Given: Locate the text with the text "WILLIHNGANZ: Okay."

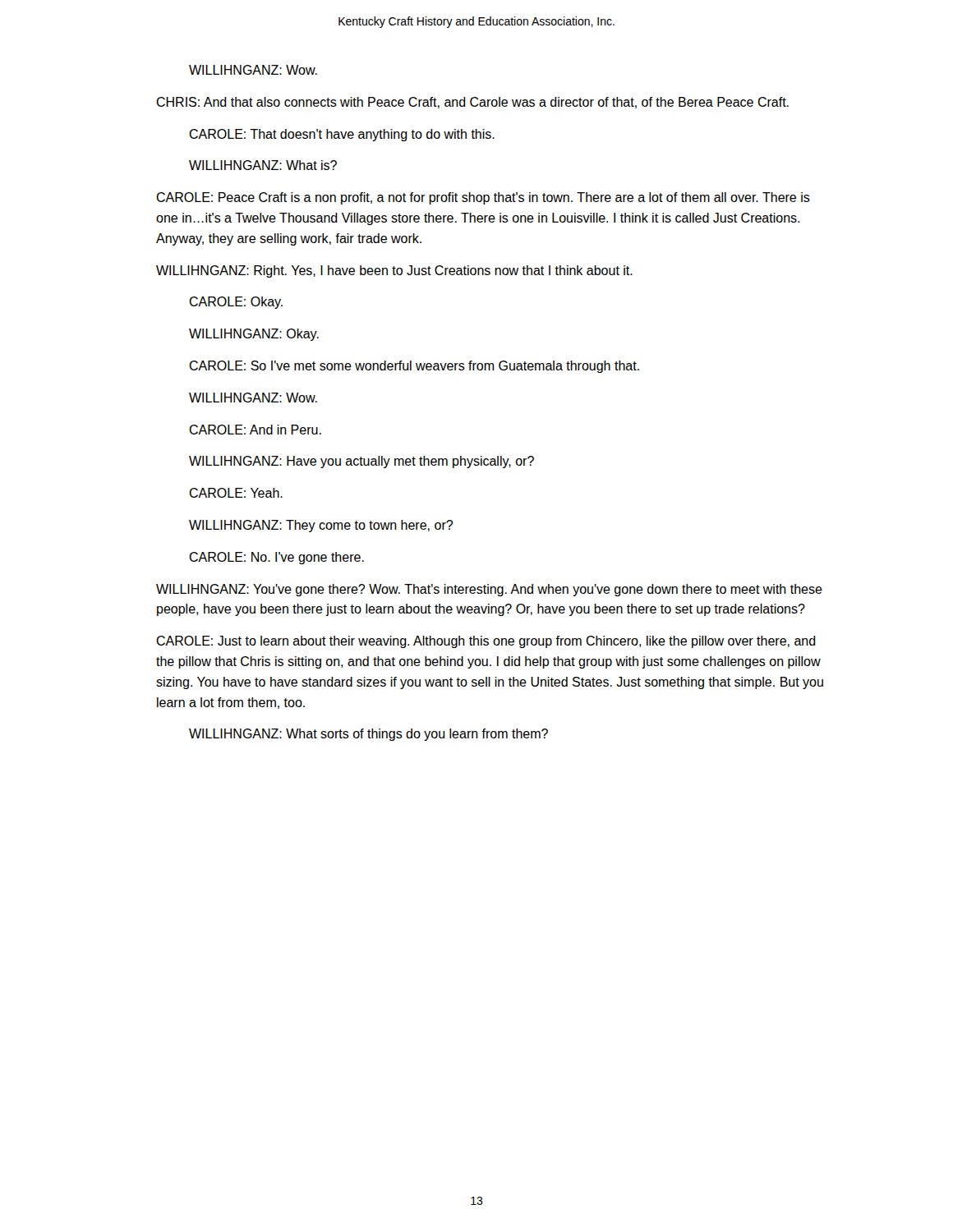Looking at the screenshot, I should [x=254, y=334].
